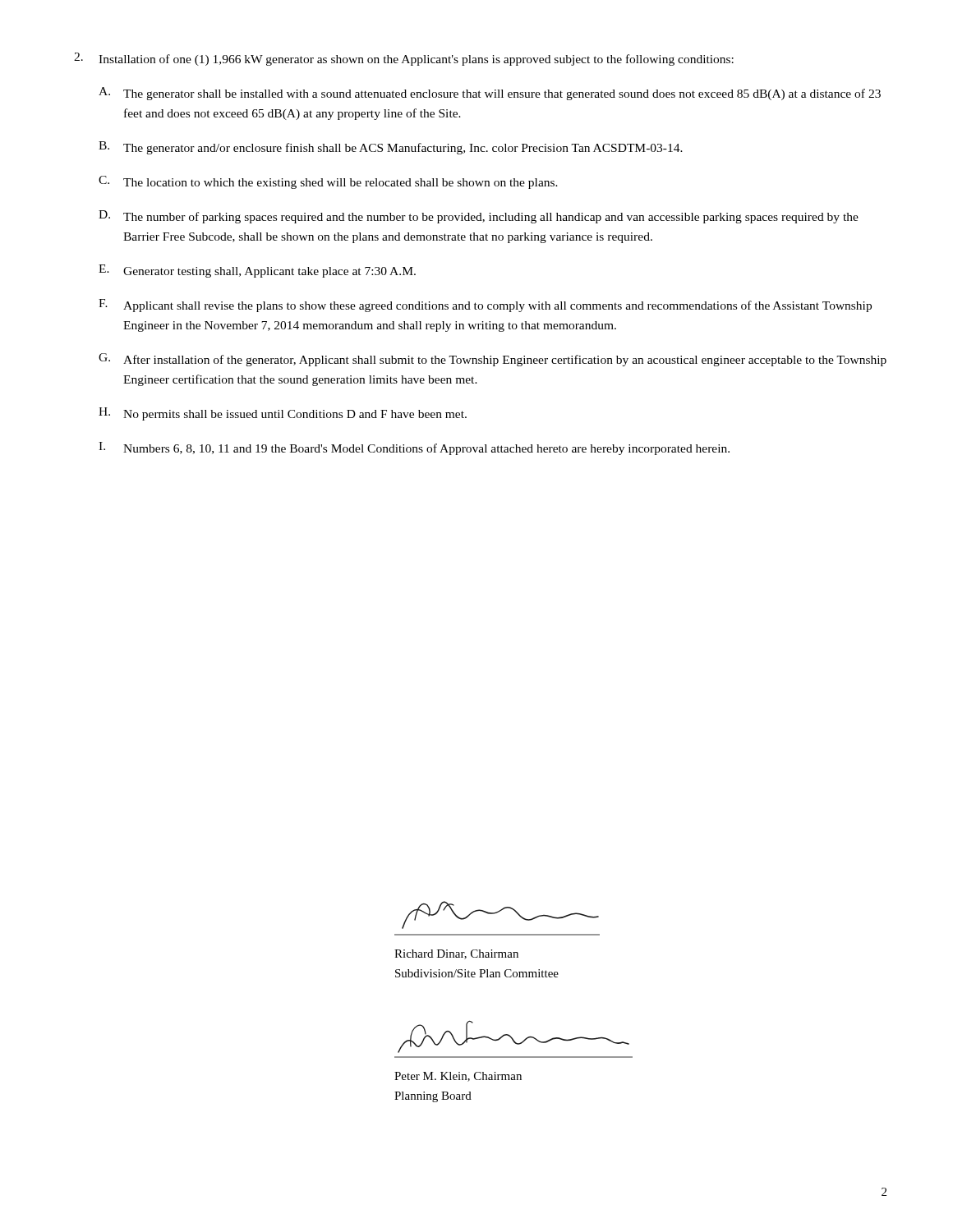The width and height of the screenshot is (953, 1232).
Task: Find the block on this page that starts "Peter M. Klein, Chairman Planning"
Action: [x=458, y=1086]
